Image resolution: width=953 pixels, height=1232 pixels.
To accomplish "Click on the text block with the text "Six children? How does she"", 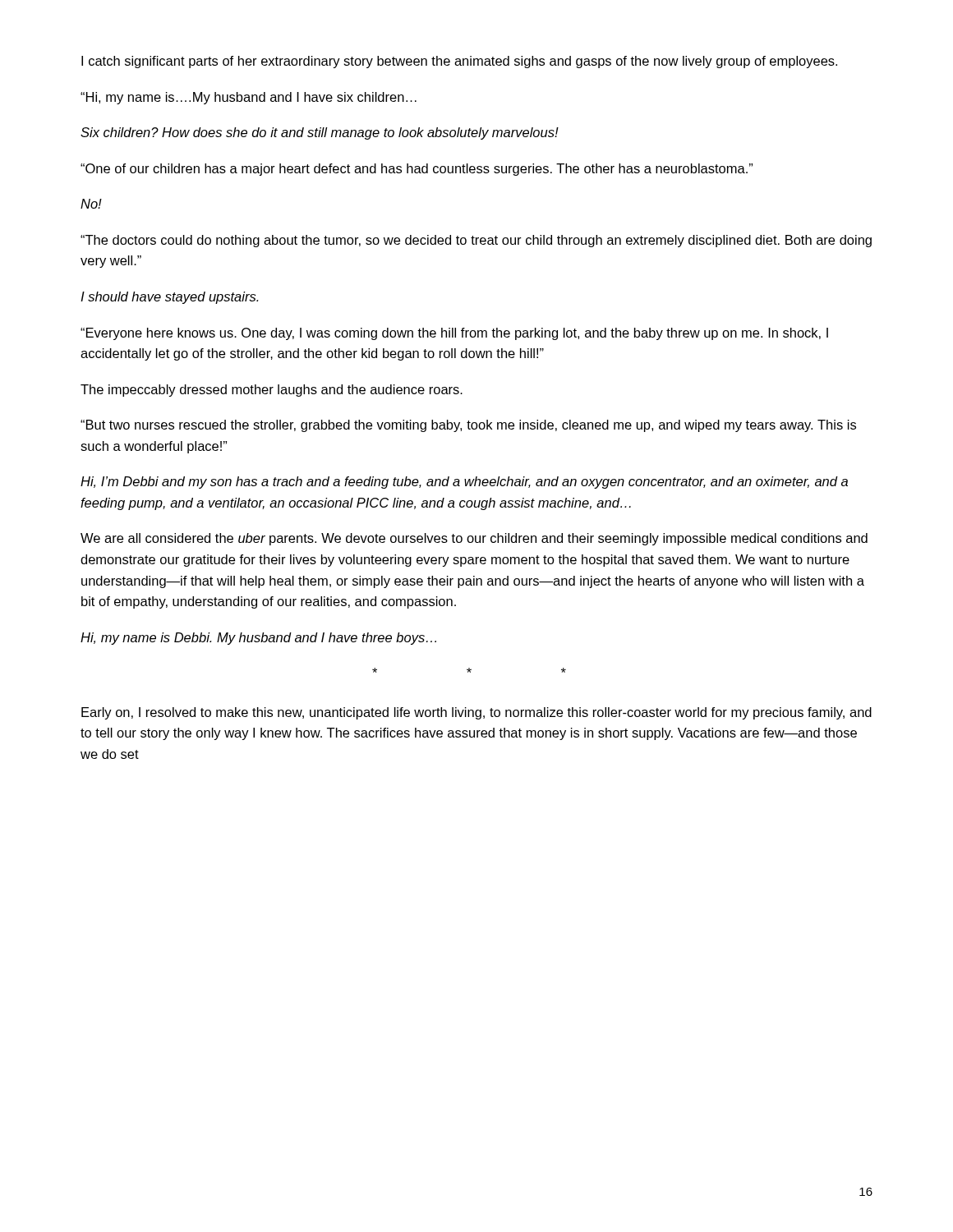I will [319, 132].
